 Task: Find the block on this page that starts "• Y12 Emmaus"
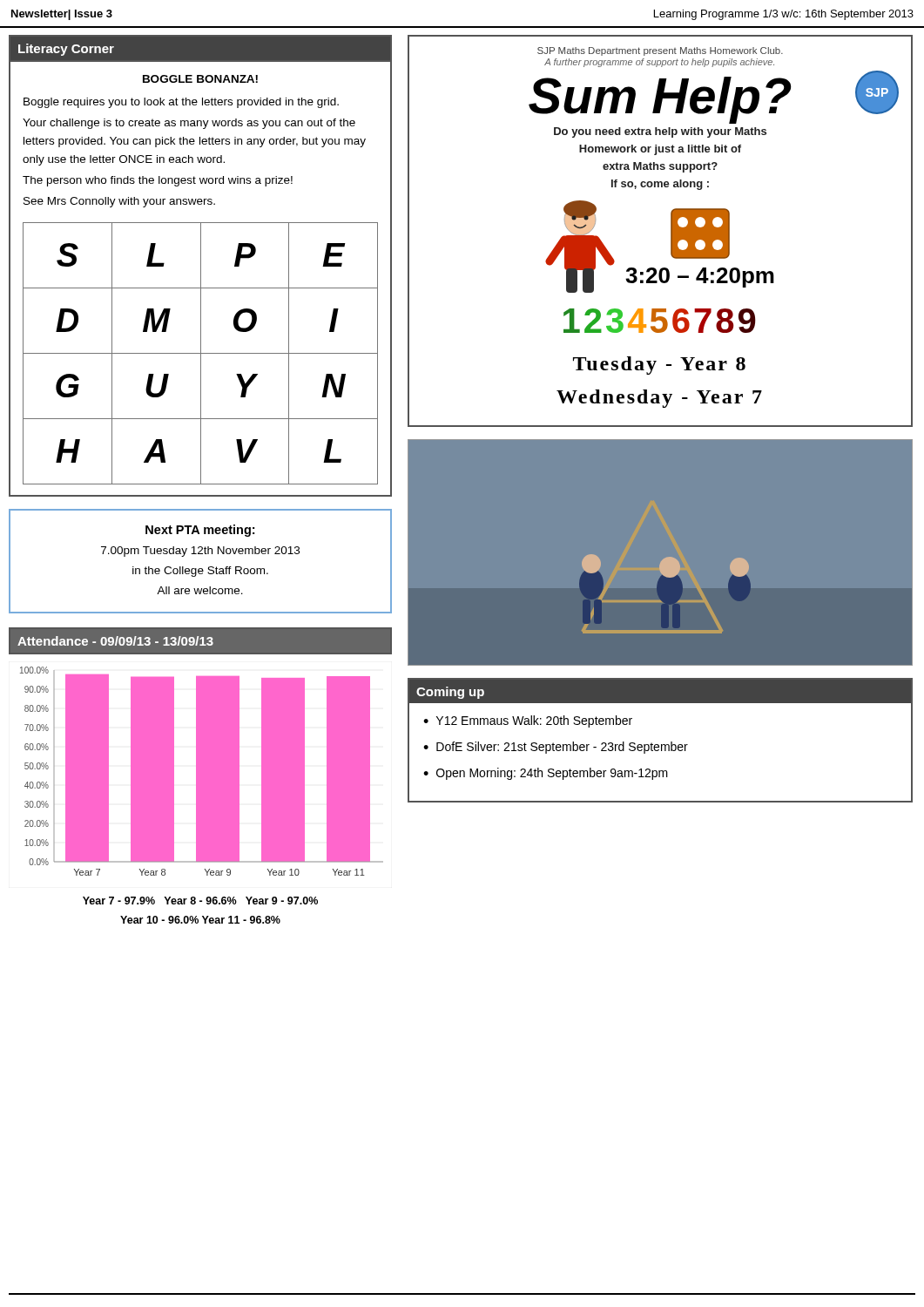click(x=528, y=723)
